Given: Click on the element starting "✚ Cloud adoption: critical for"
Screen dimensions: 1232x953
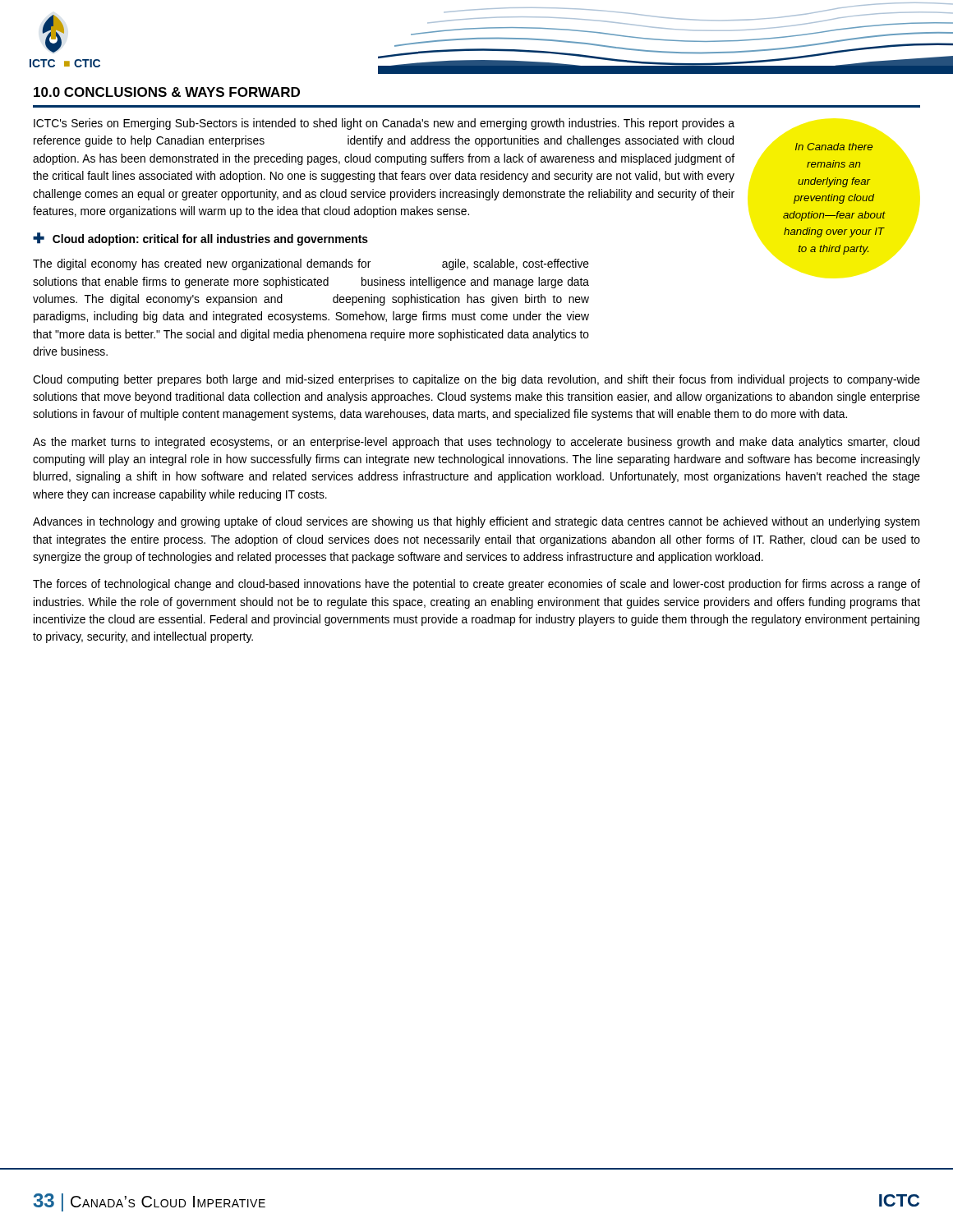Looking at the screenshot, I should [200, 239].
